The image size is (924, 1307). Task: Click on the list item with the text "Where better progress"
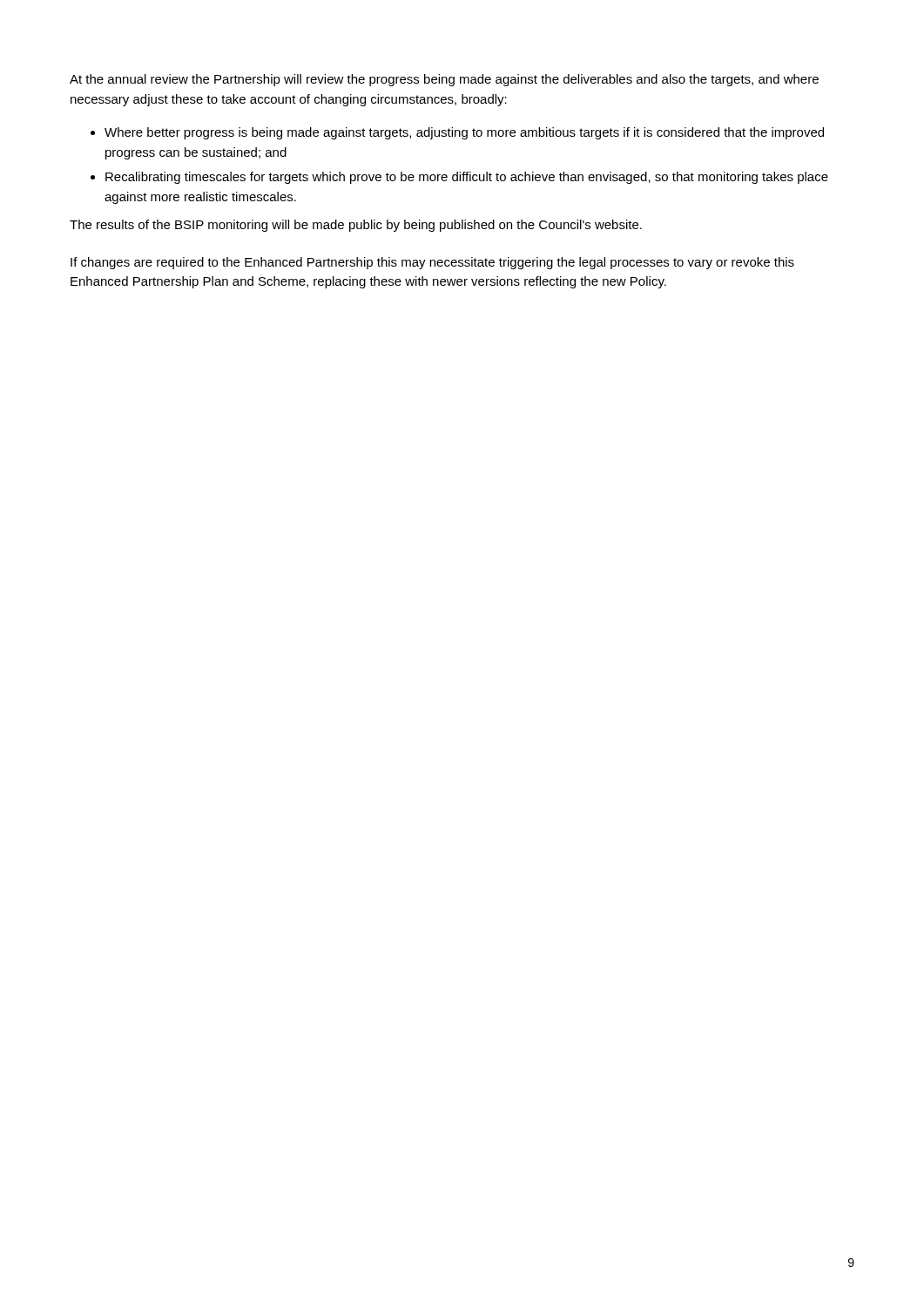click(x=465, y=142)
